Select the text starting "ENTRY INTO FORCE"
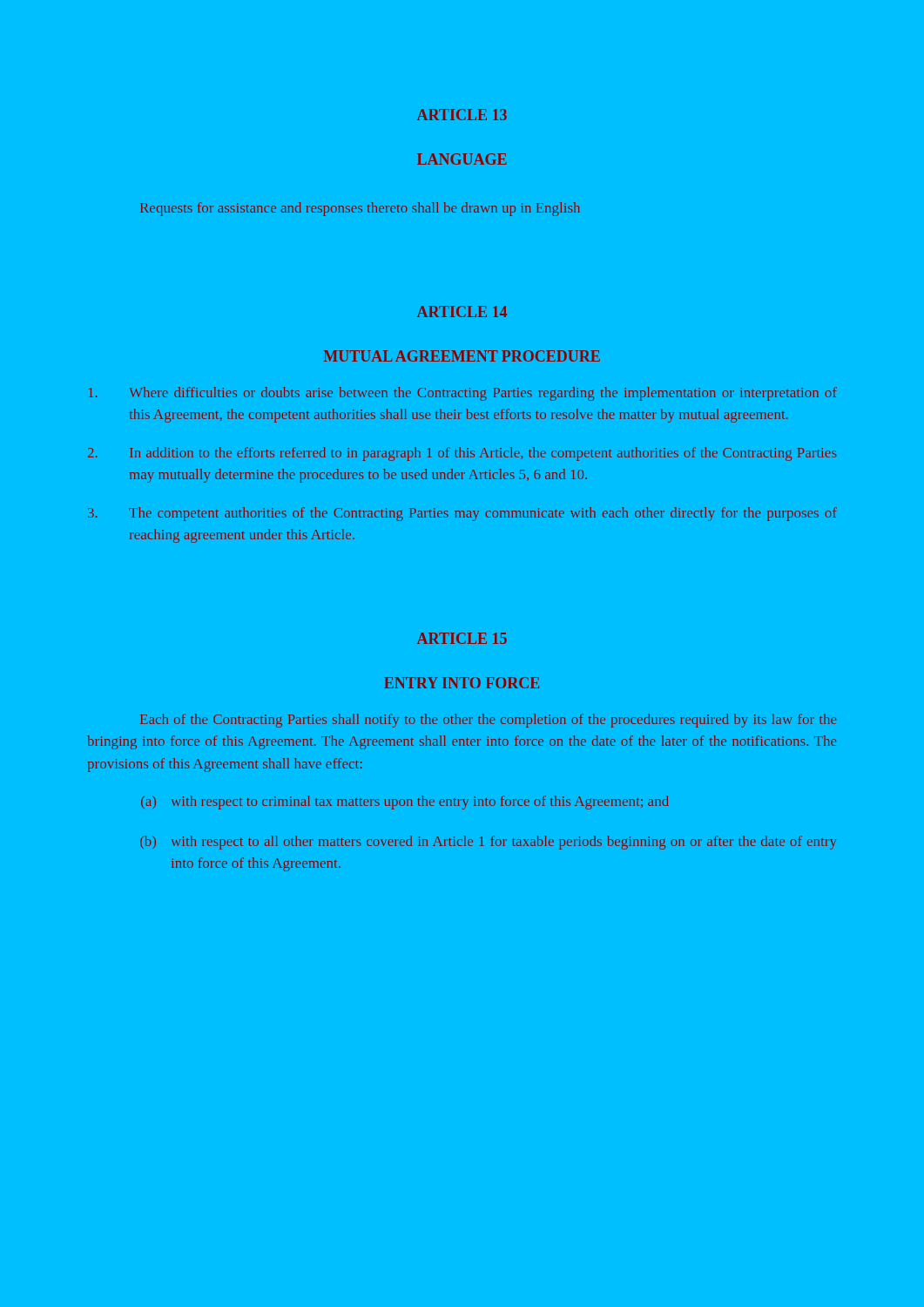This screenshot has height=1307, width=924. click(462, 683)
